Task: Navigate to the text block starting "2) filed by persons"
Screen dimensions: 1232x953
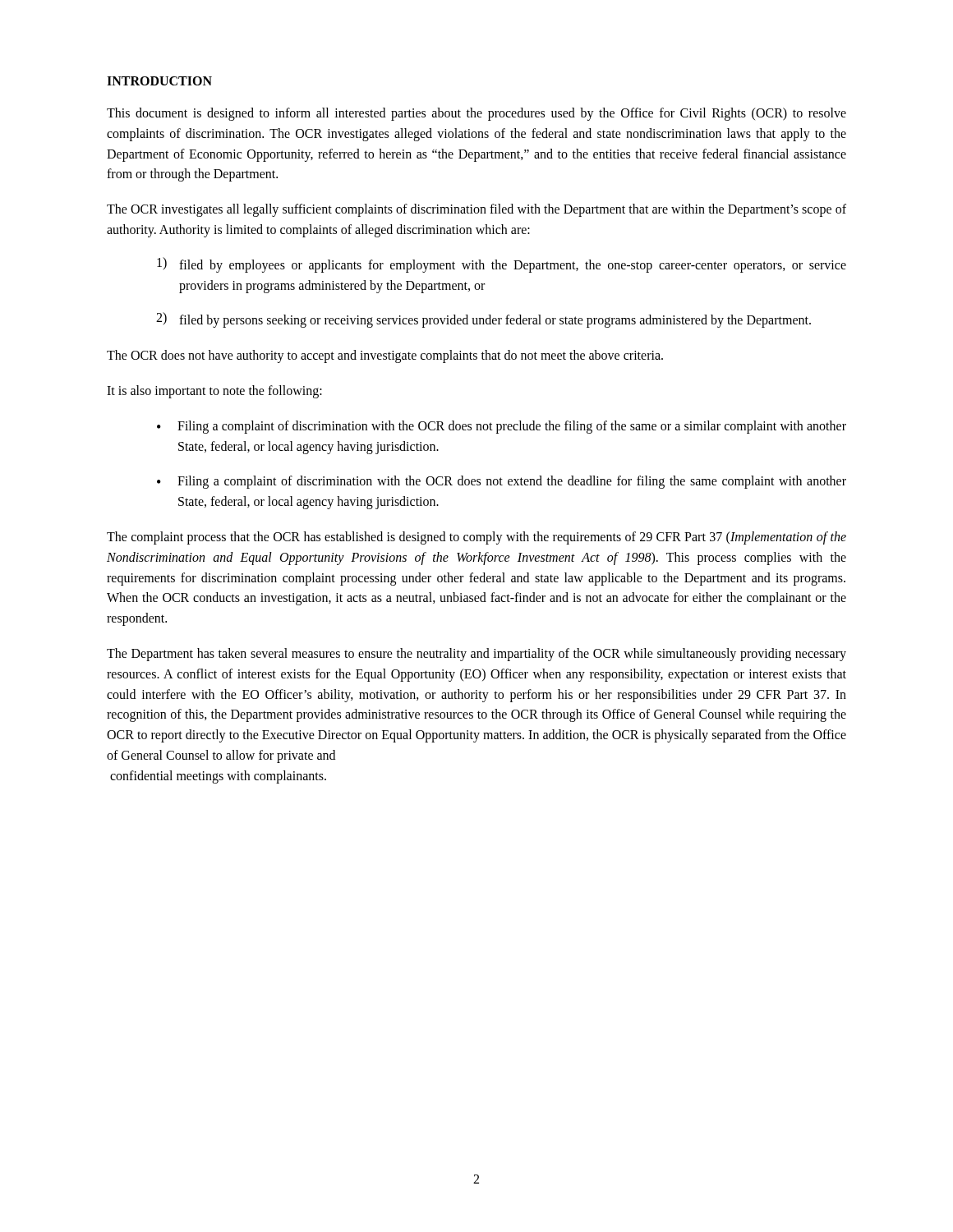Action: pos(501,321)
